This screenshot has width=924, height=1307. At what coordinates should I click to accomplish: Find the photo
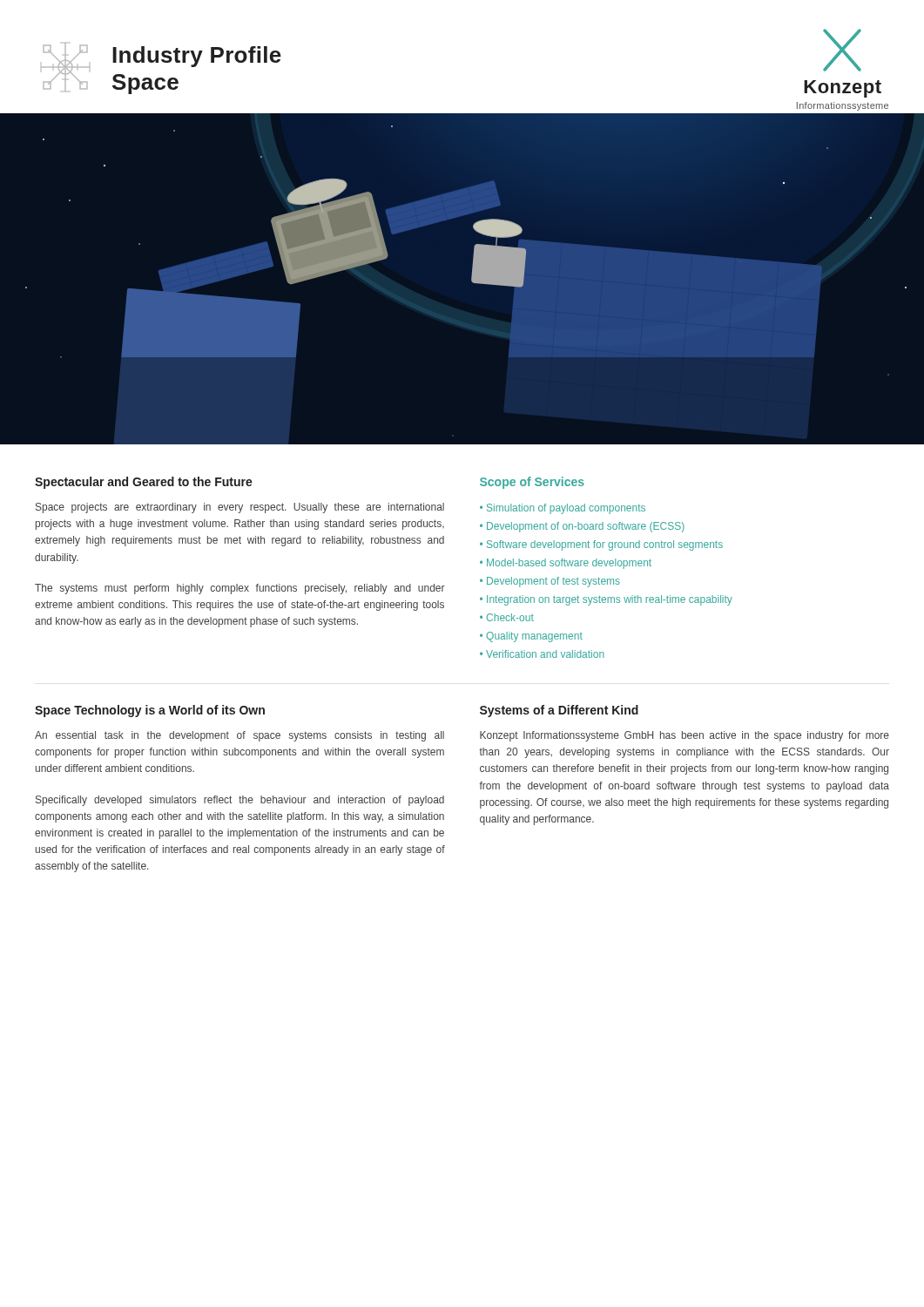point(462,279)
